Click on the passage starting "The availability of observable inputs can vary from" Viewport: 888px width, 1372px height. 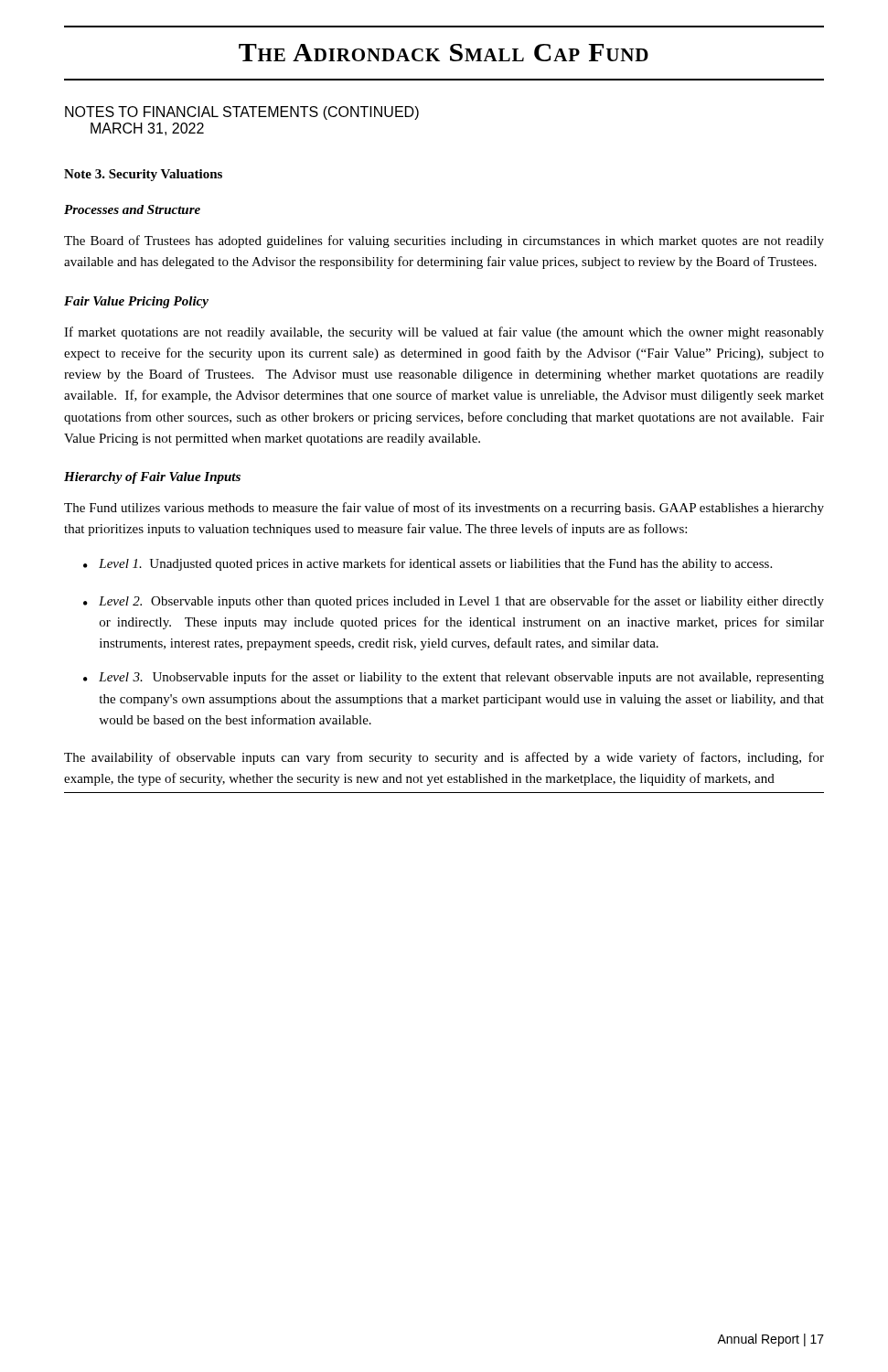pyautogui.click(x=444, y=768)
